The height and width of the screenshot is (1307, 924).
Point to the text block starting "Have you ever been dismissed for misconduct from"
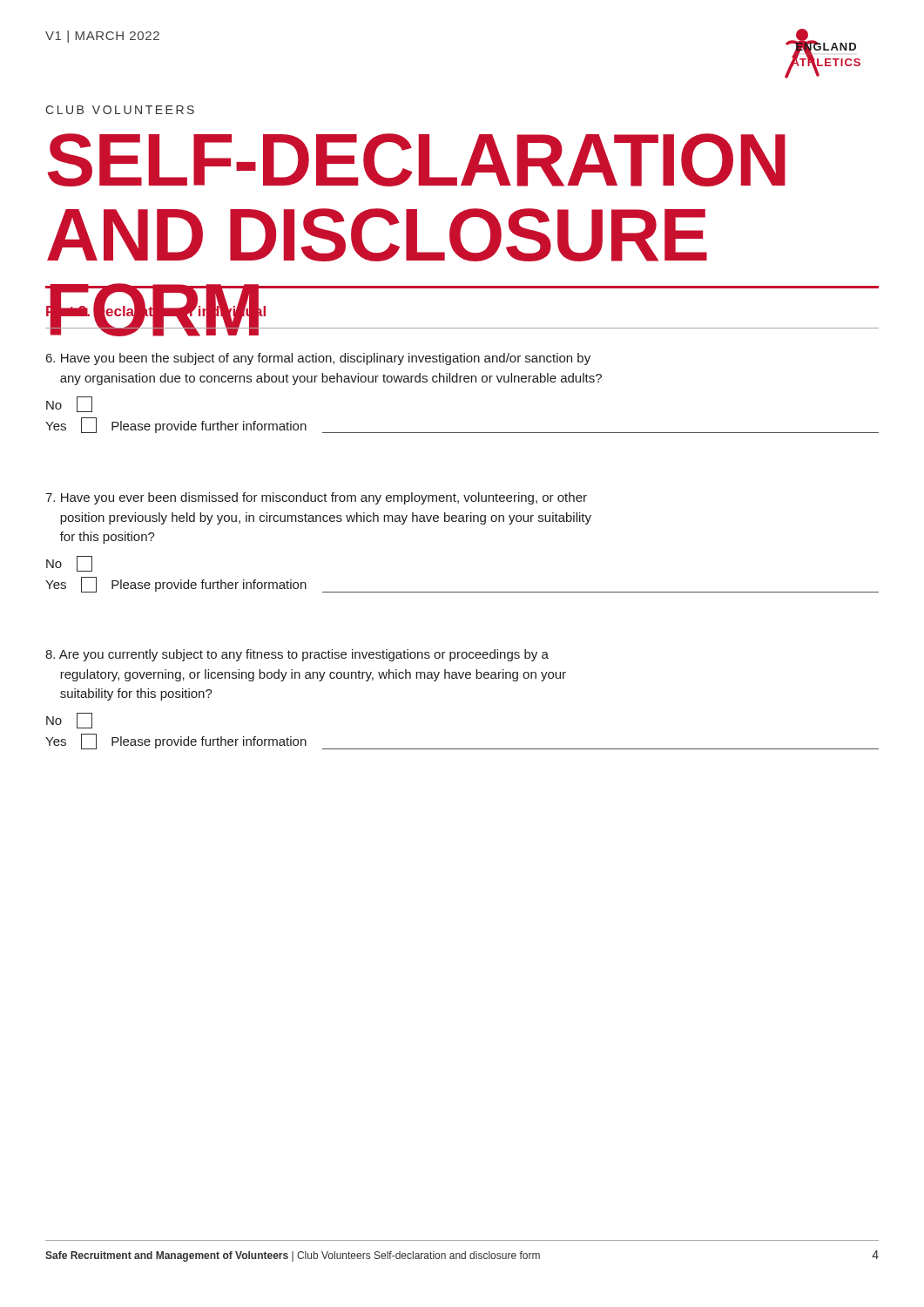click(316, 498)
